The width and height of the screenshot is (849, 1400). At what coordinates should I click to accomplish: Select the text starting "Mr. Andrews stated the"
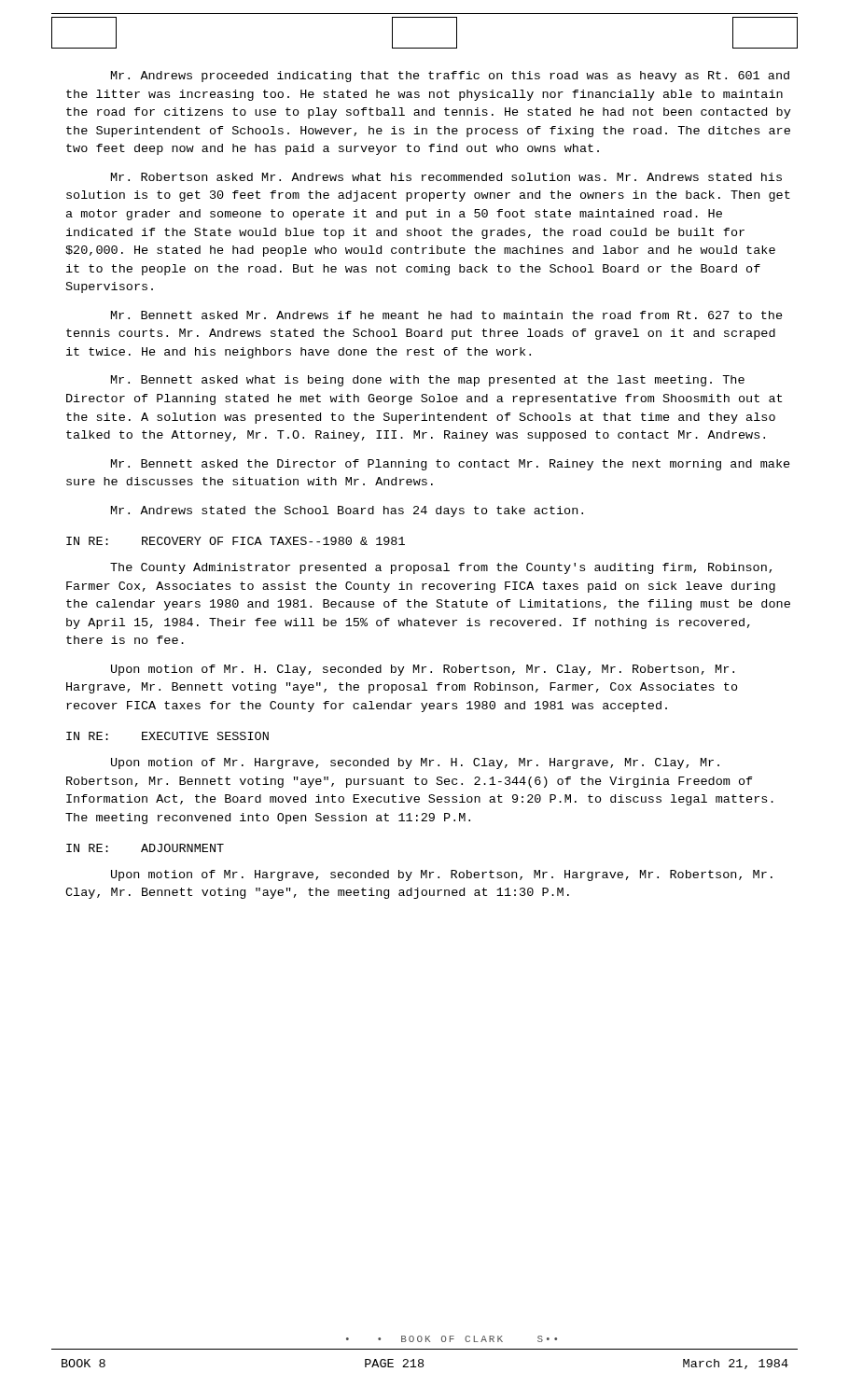pyautogui.click(x=429, y=511)
